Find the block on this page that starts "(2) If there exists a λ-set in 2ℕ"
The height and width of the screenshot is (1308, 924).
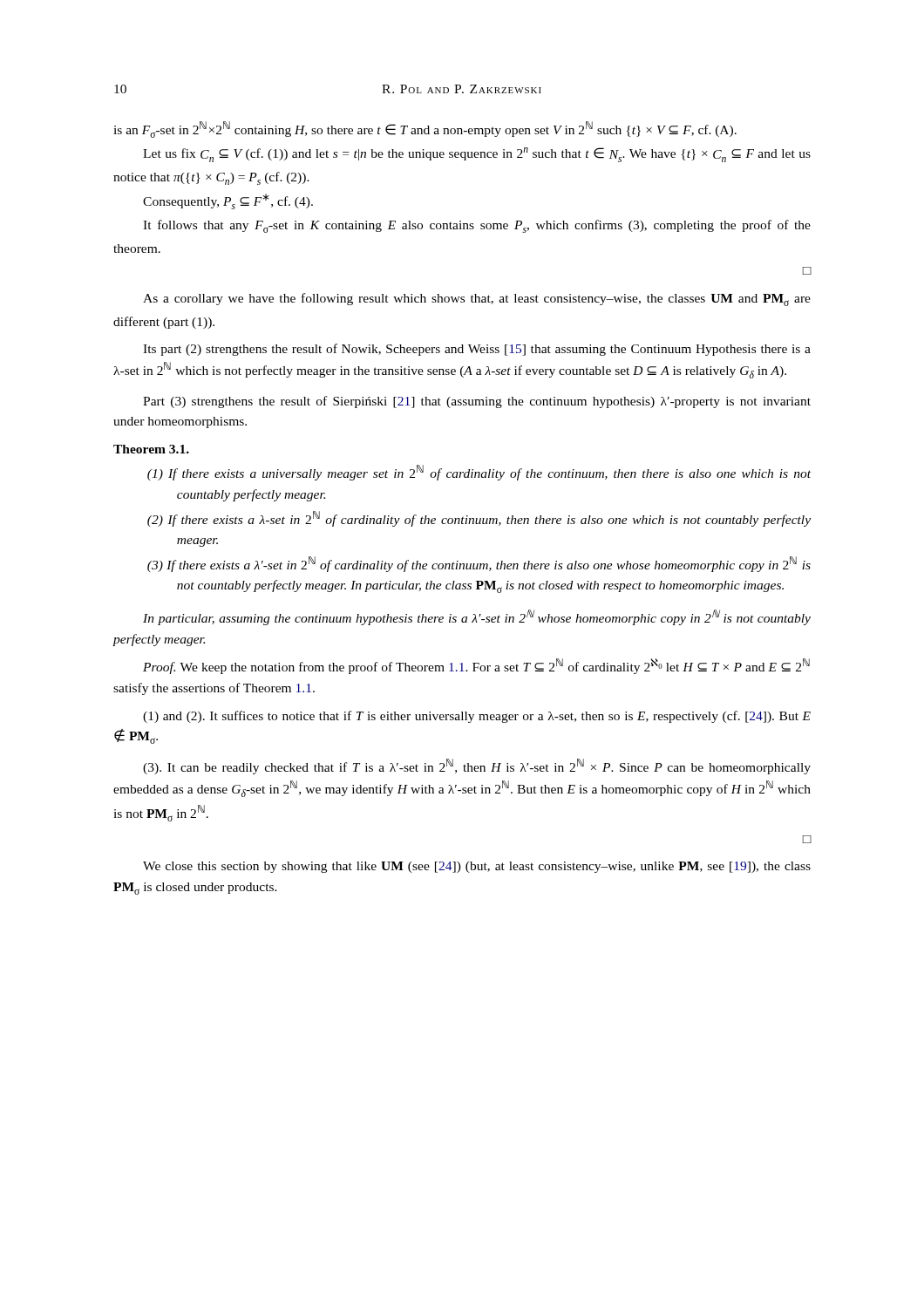[479, 528]
